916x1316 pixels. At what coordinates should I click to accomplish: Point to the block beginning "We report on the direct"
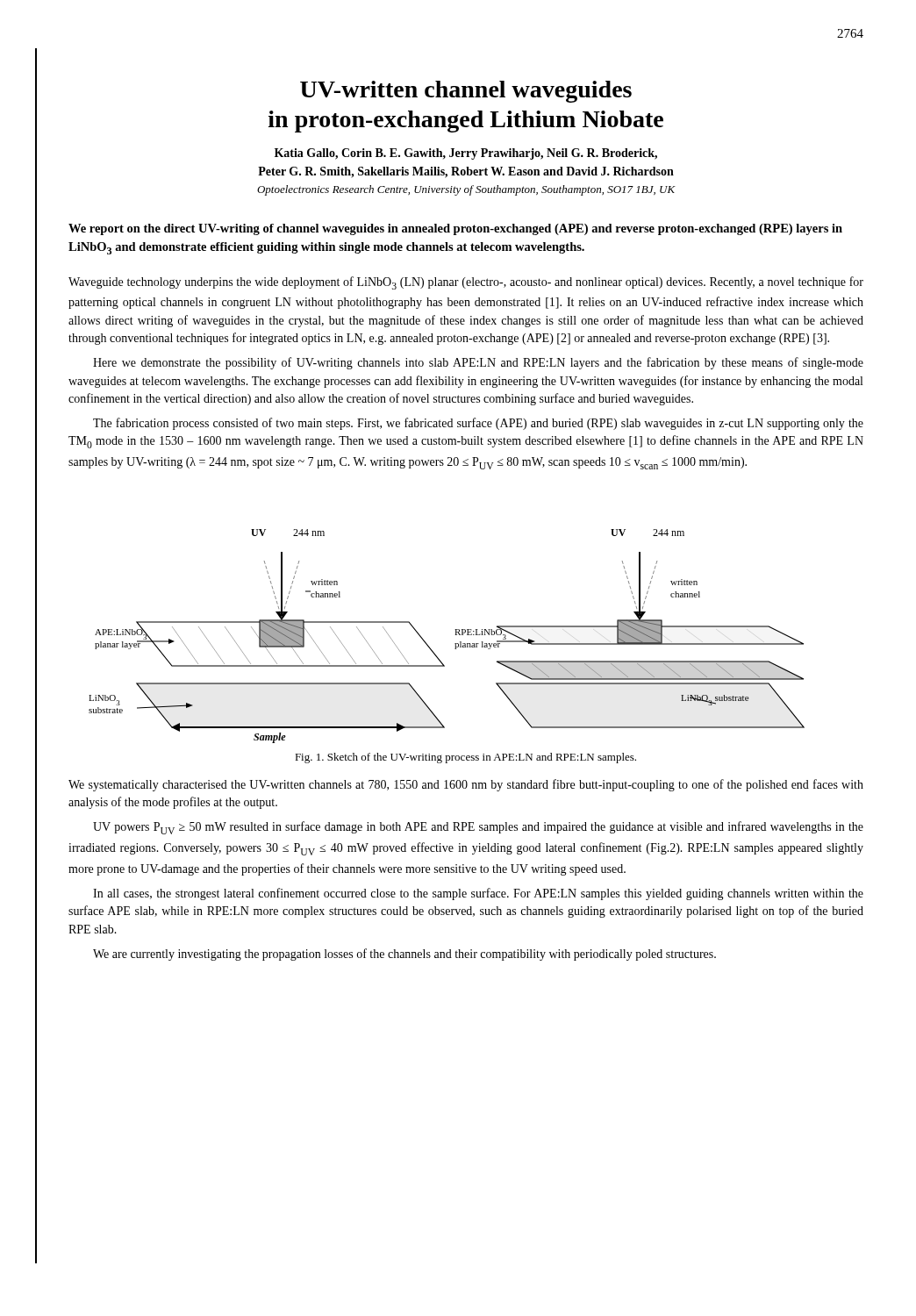(455, 239)
